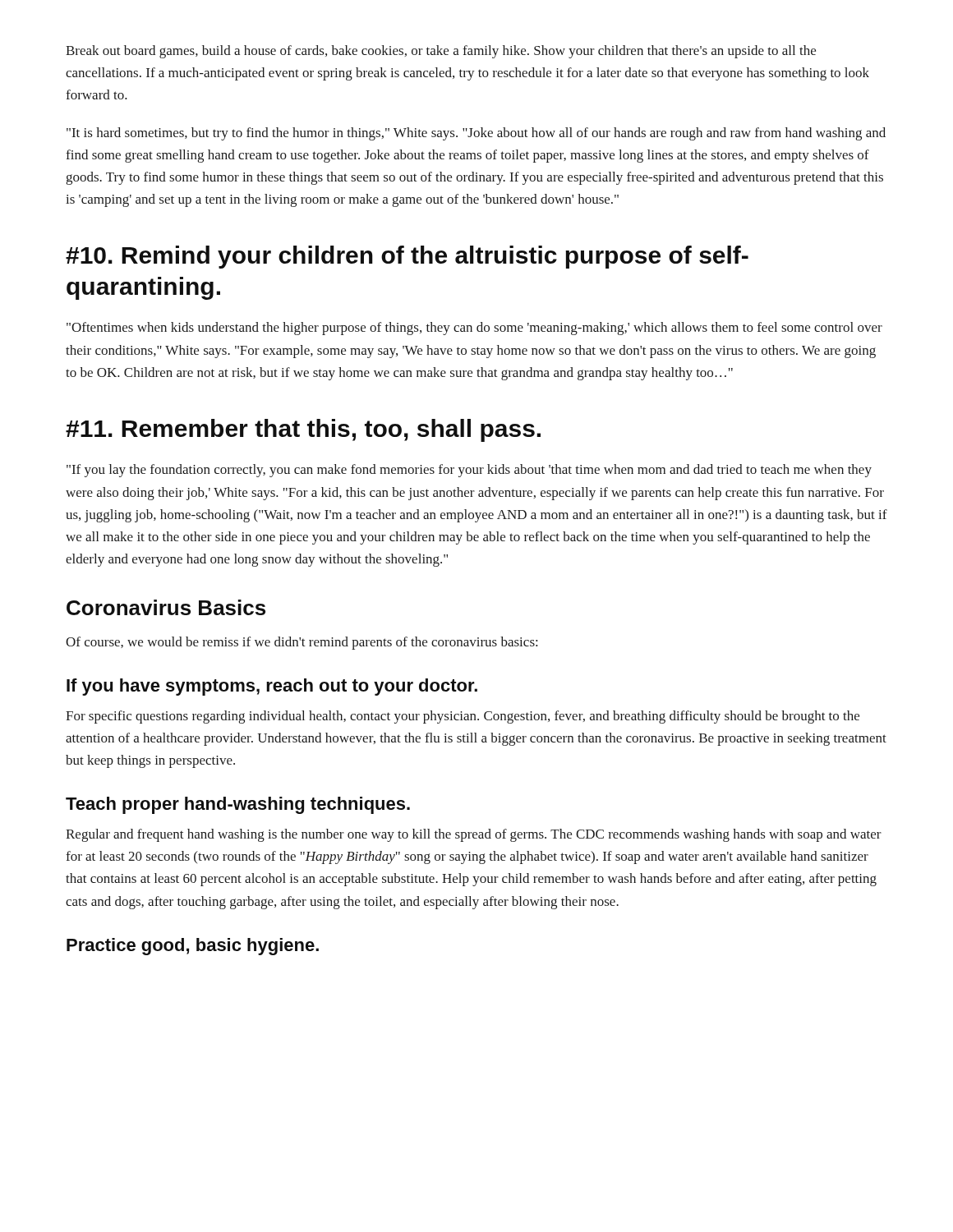This screenshot has height=1232, width=953.
Task: Locate the passage starting "#11. Remember that this, too, shall pass."
Action: click(x=304, y=428)
